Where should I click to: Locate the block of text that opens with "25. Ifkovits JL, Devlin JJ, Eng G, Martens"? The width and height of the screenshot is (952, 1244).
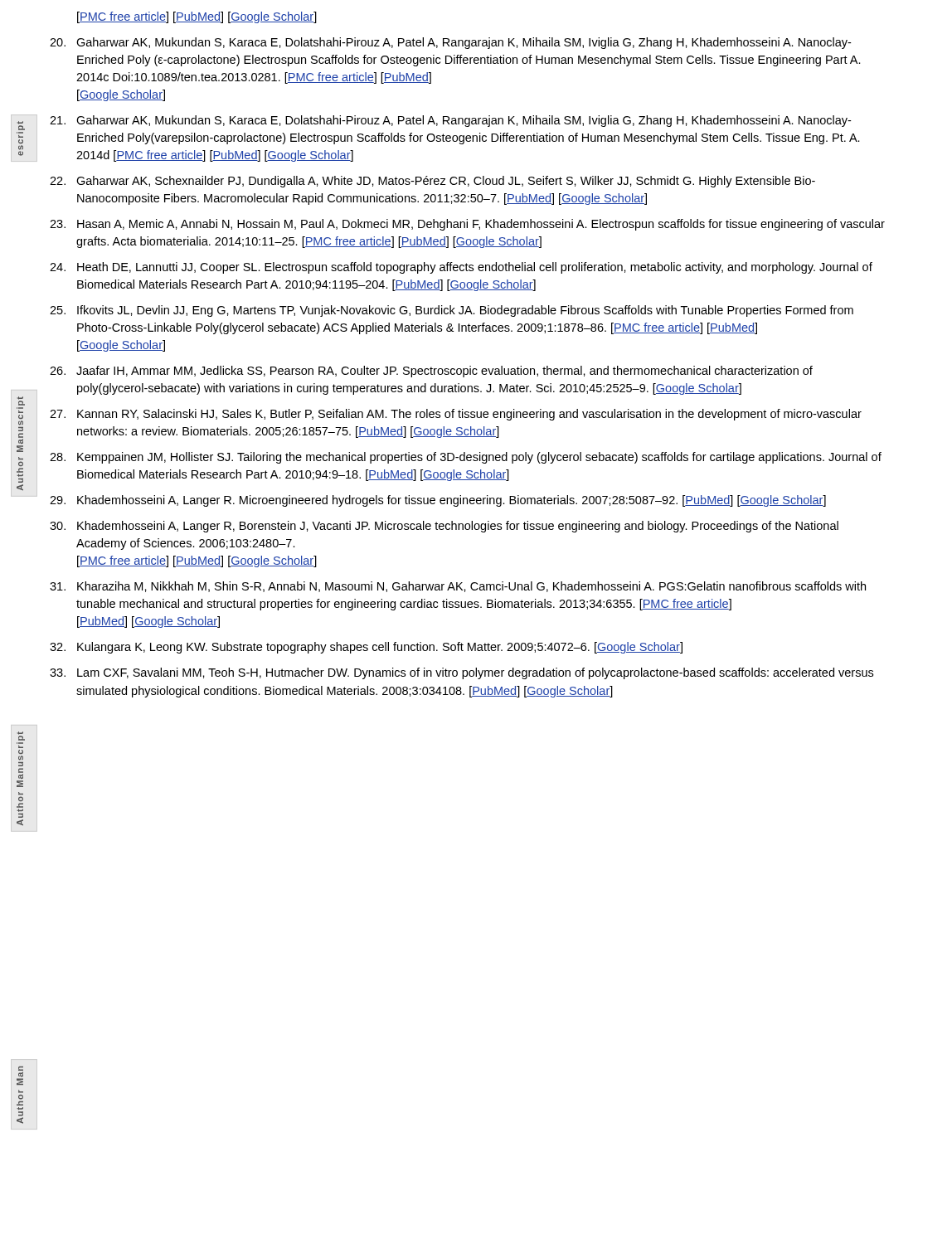click(x=468, y=328)
